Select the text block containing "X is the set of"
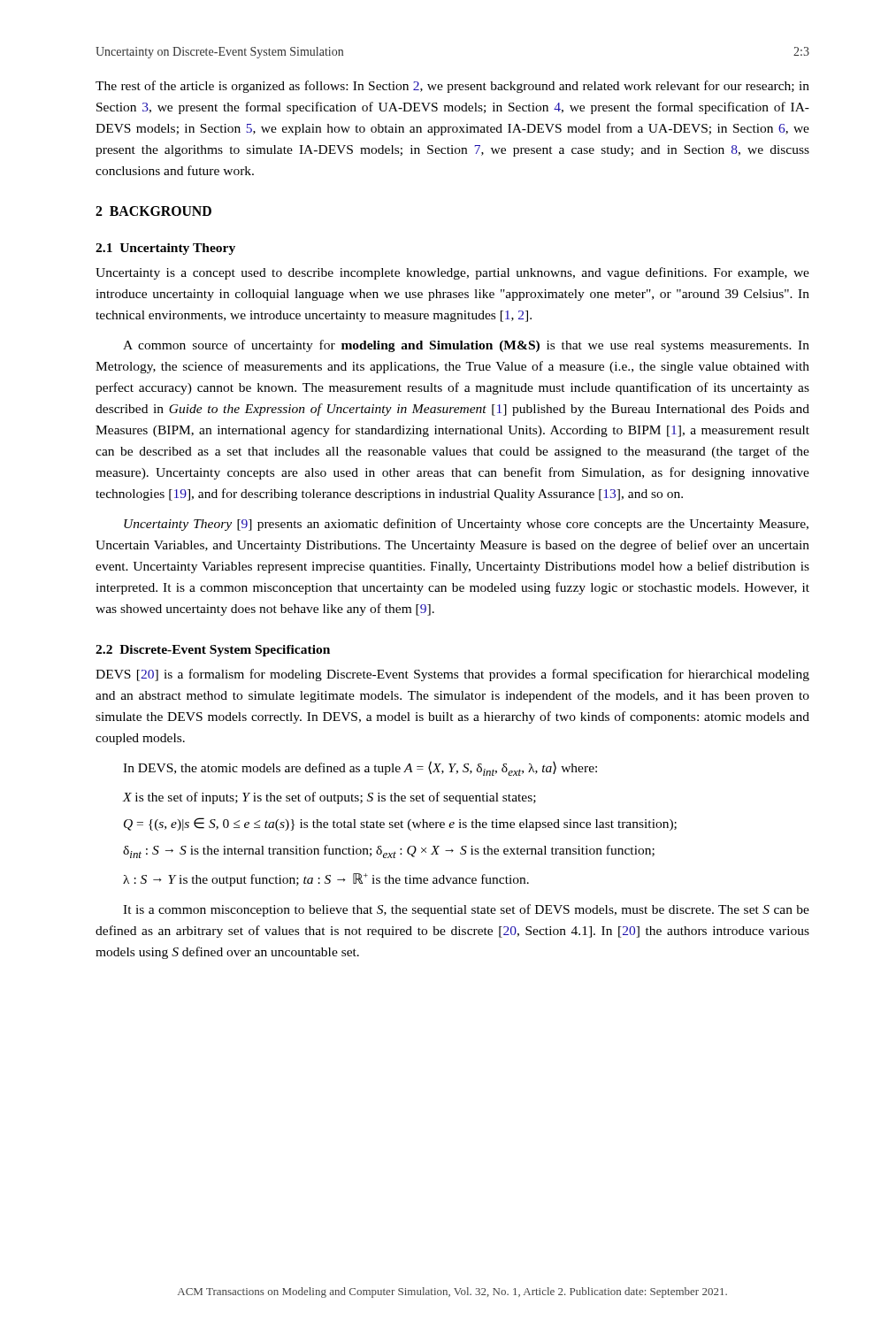Screen dimensions: 1327x896 click(452, 797)
